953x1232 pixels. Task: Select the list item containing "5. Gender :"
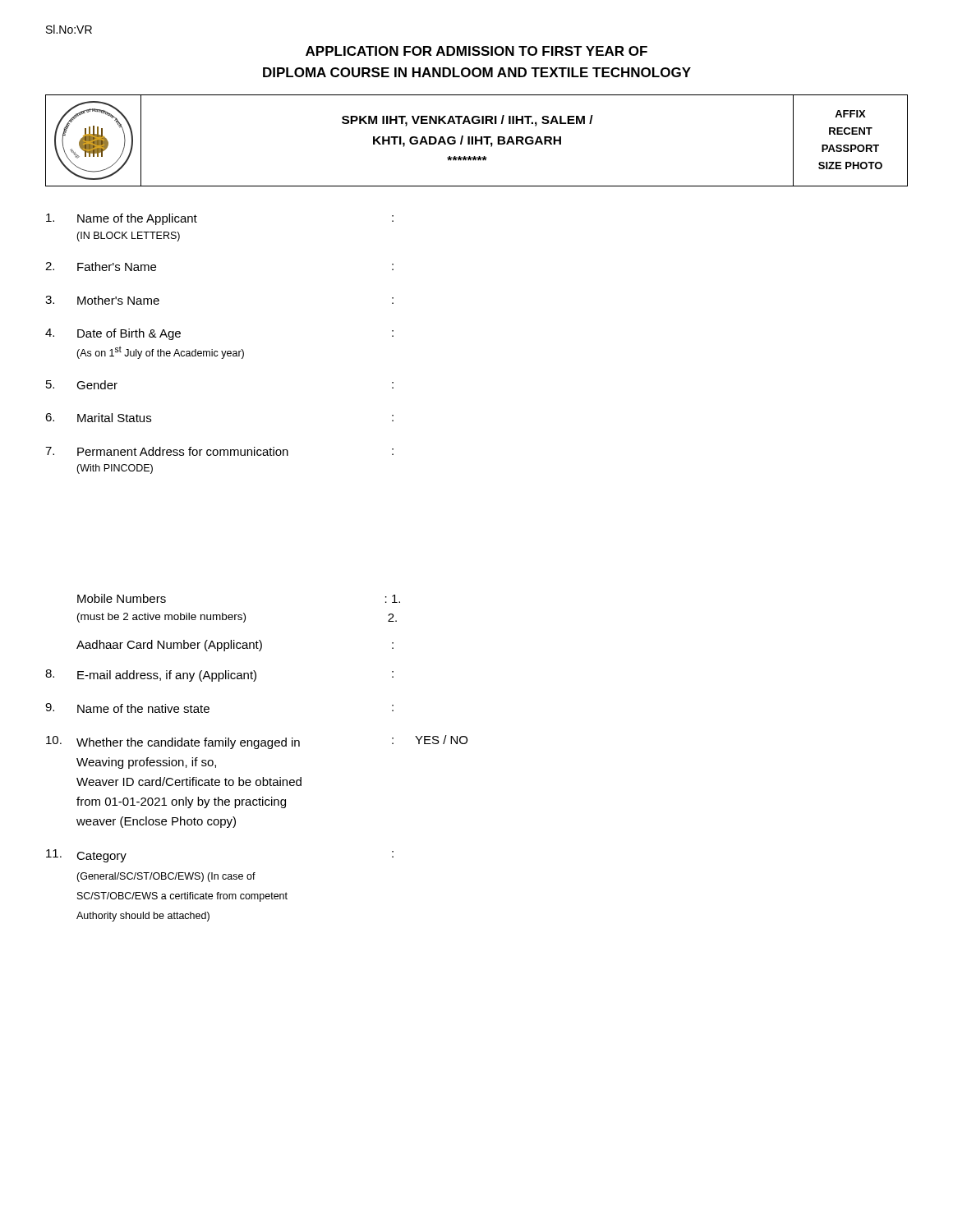tap(97, 384)
